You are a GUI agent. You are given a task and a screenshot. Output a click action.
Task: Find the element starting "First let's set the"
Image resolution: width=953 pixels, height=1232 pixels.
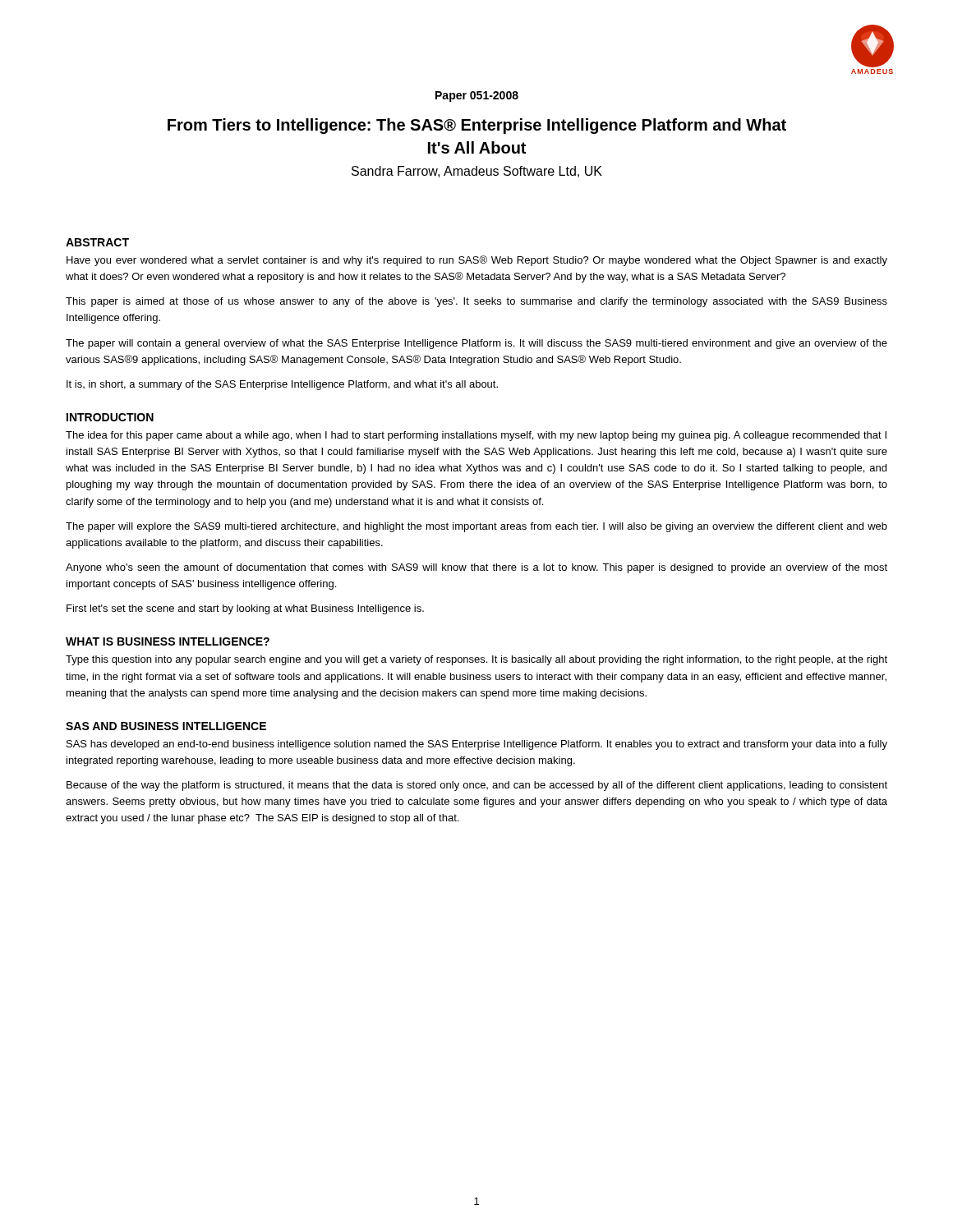click(245, 608)
